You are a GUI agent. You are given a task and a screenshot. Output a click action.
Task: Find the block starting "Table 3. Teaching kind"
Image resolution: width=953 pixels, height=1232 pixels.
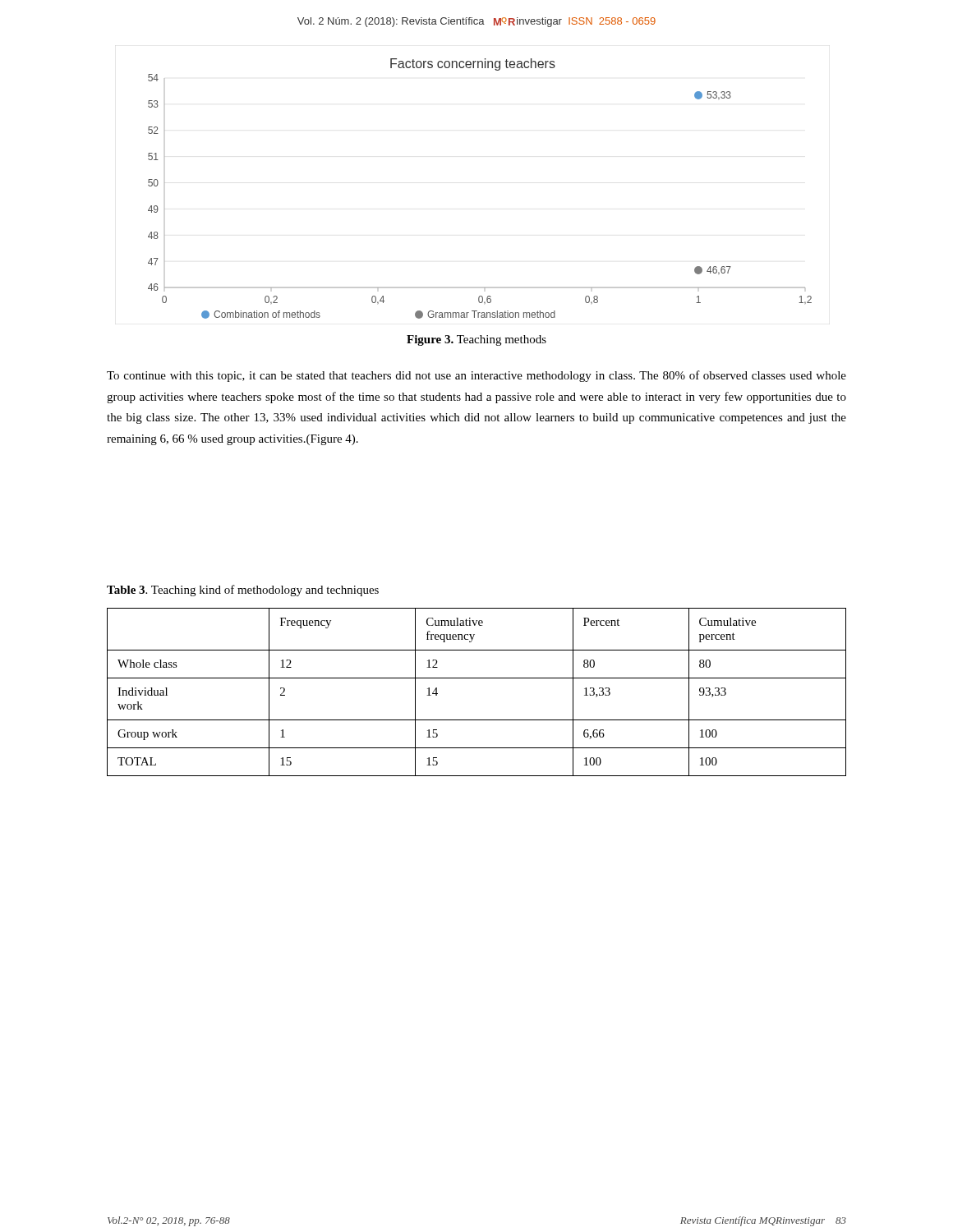243,590
